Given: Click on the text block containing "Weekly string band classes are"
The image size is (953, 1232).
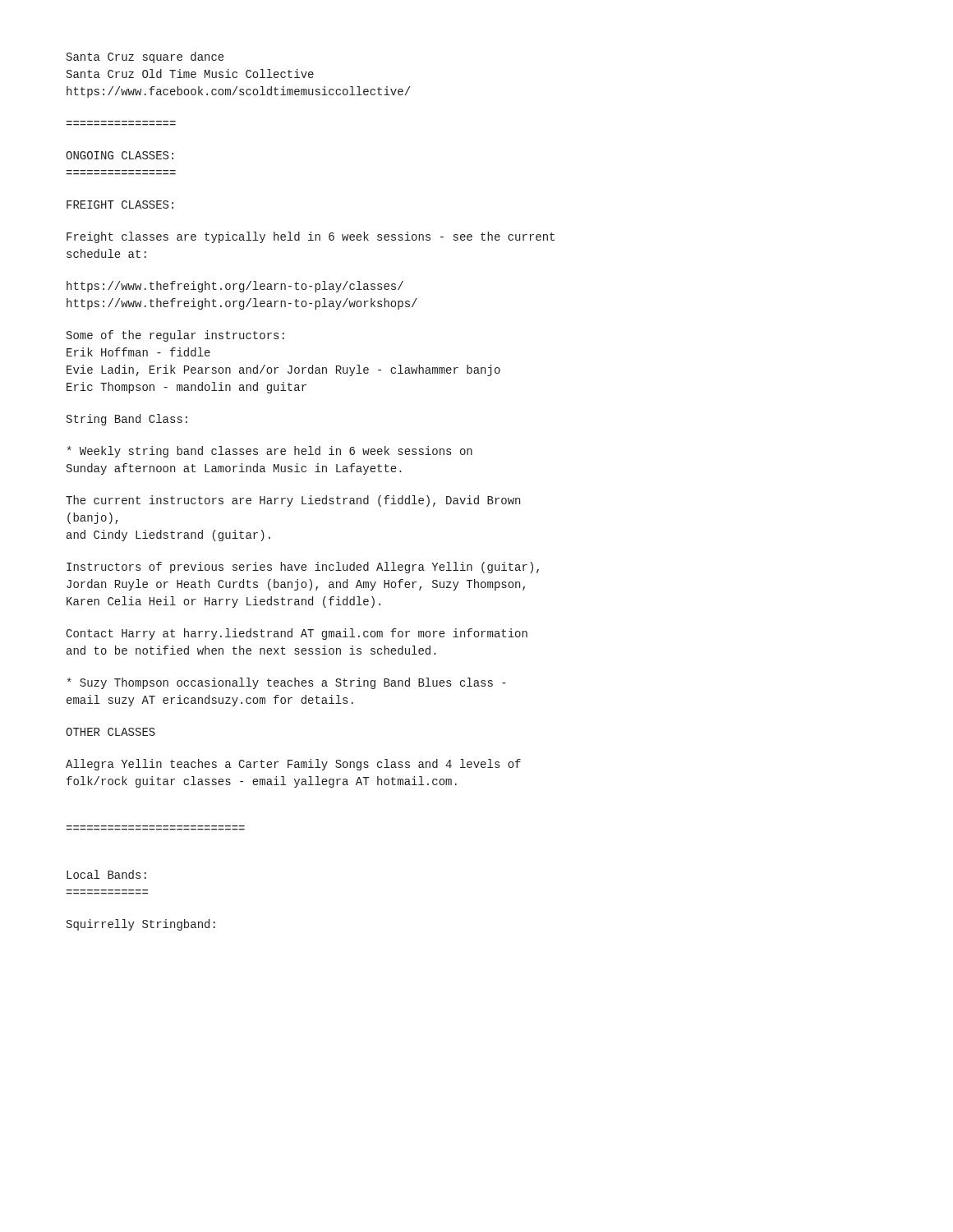Looking at the screenshot, I should [269, 460].
